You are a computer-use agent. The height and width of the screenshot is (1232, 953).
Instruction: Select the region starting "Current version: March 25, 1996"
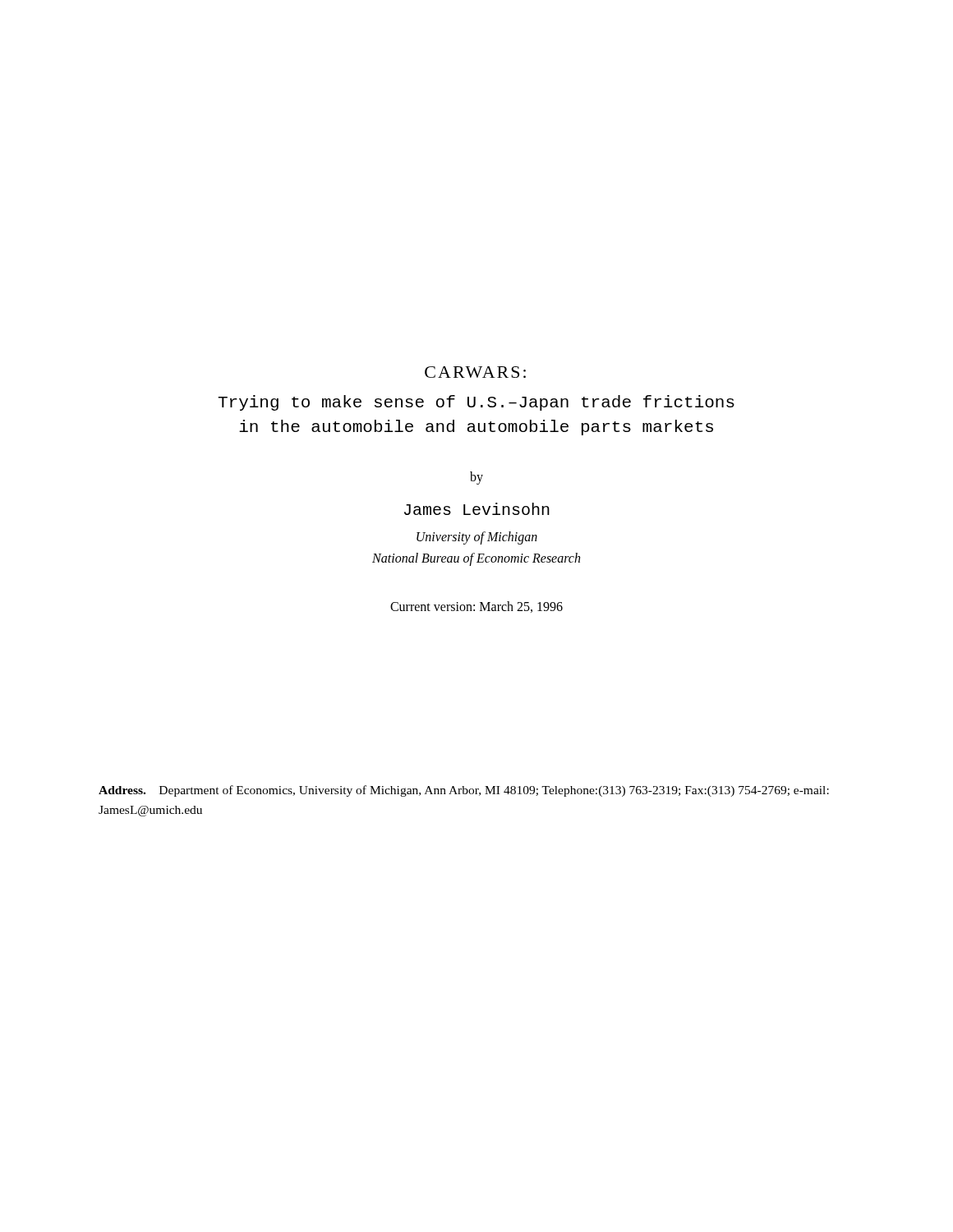476,607
